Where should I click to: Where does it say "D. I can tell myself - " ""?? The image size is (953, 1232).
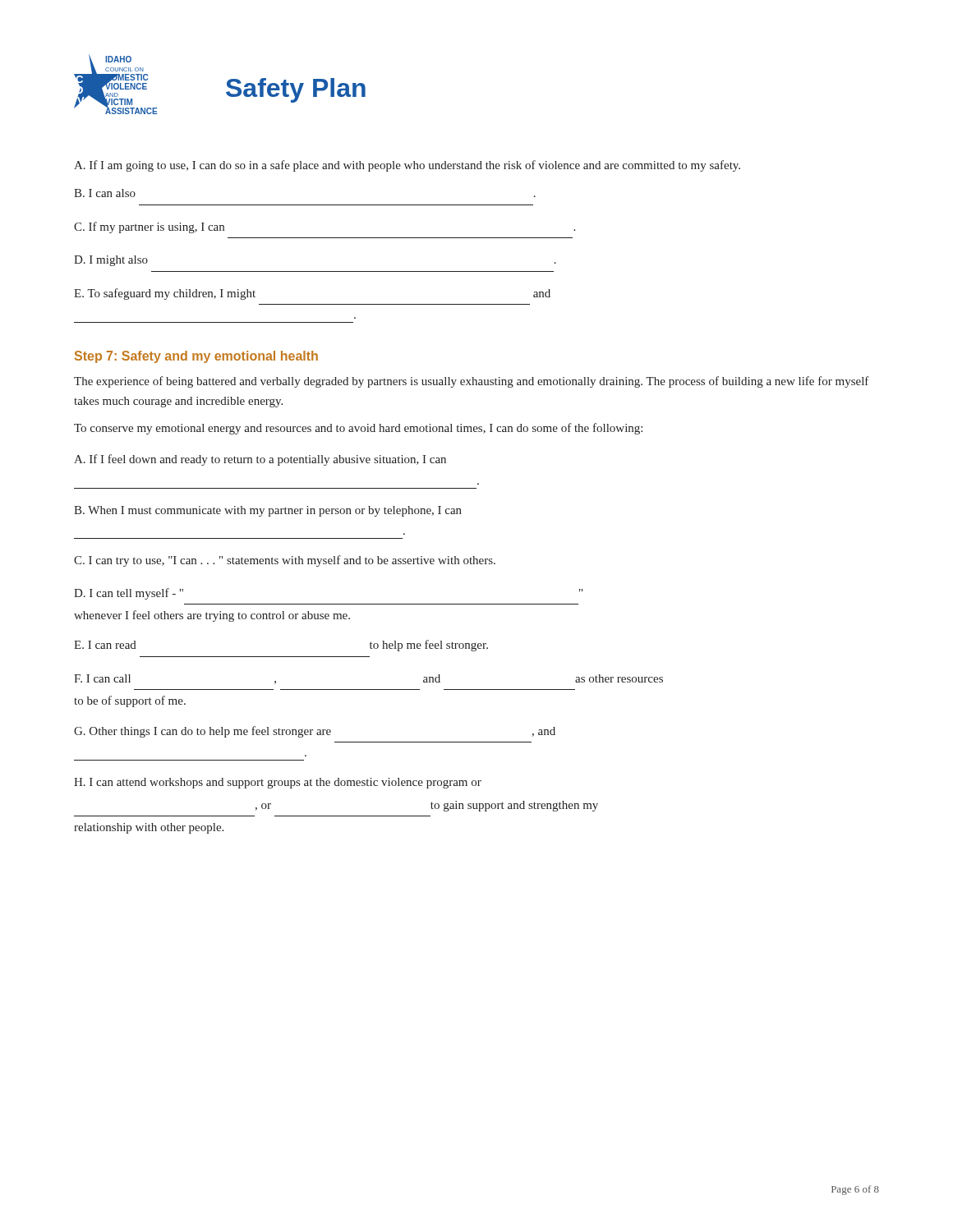329,594
